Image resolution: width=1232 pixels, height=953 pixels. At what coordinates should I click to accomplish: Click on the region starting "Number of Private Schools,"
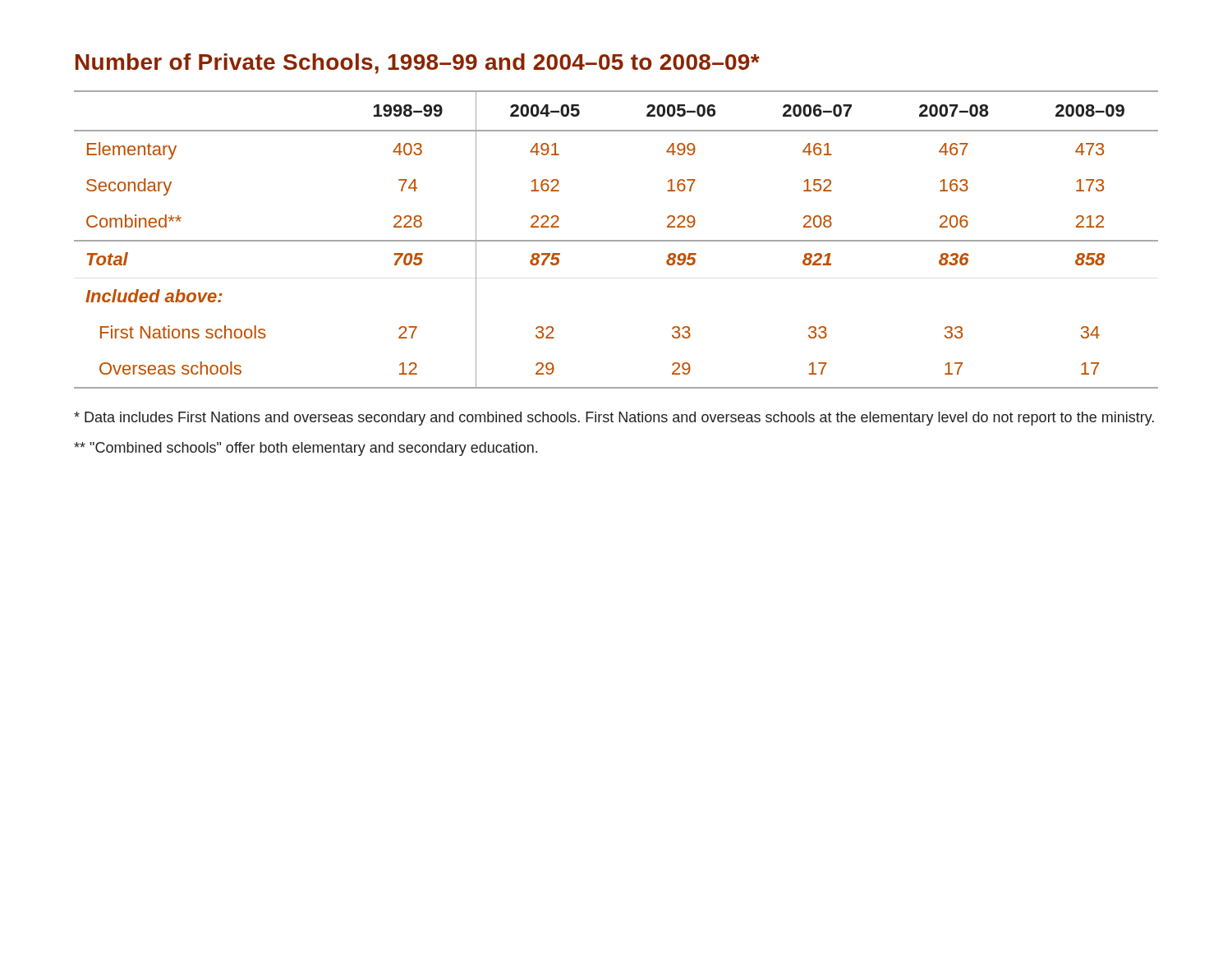click(417, 62)
